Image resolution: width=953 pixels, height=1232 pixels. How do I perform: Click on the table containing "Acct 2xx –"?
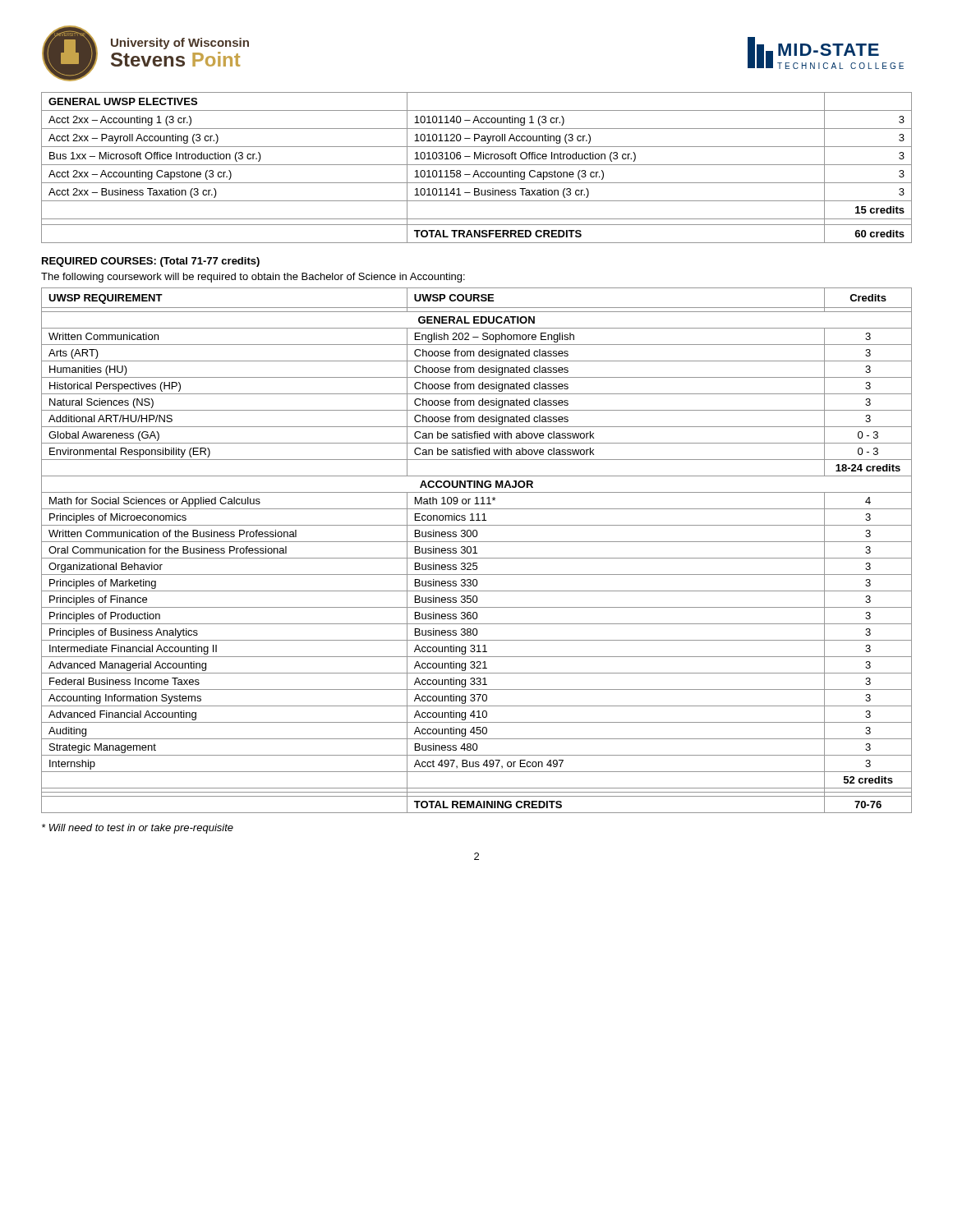tap(476, 168)
